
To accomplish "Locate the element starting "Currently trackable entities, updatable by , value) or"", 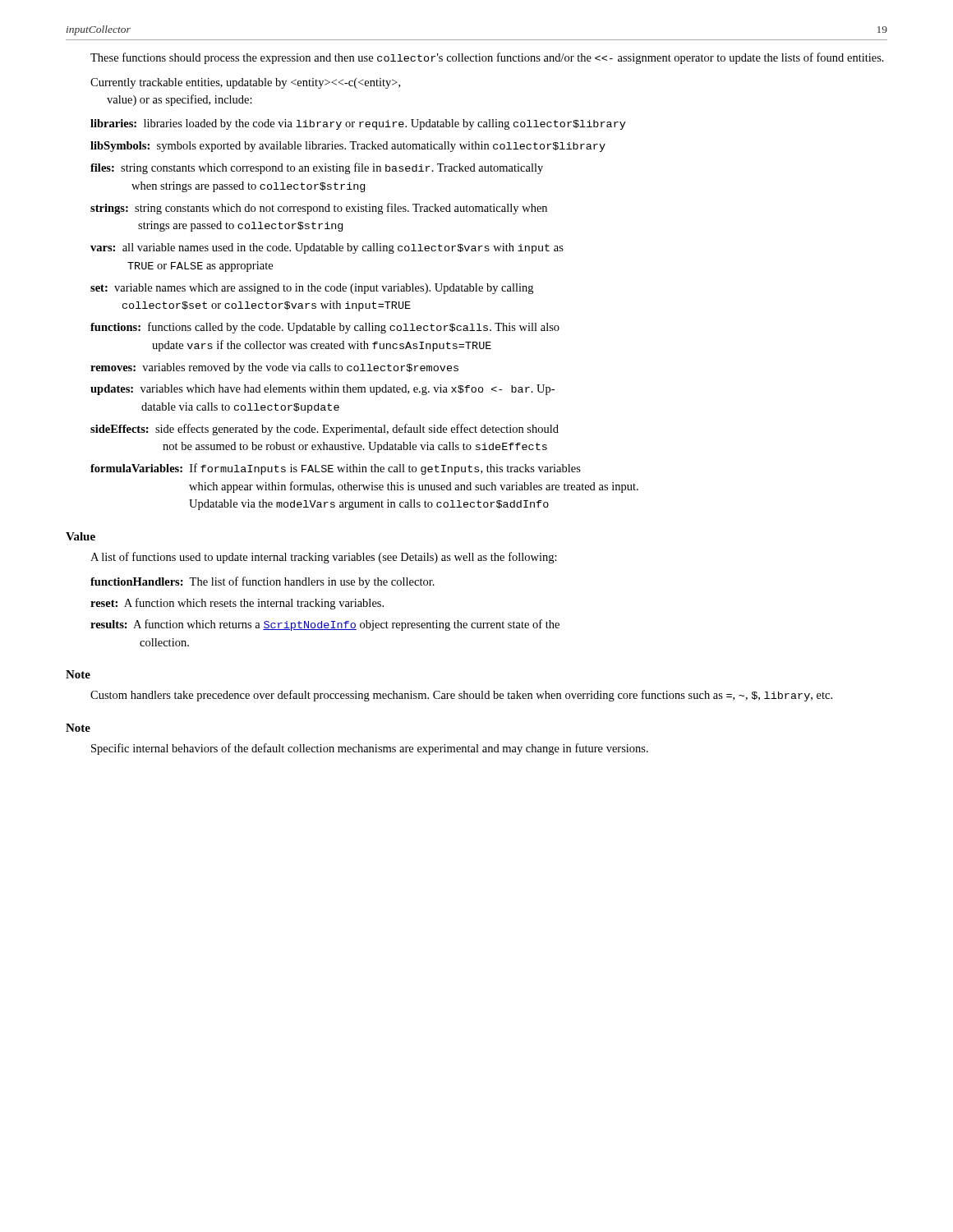I will pyautogui.click(x=246, y=91).
